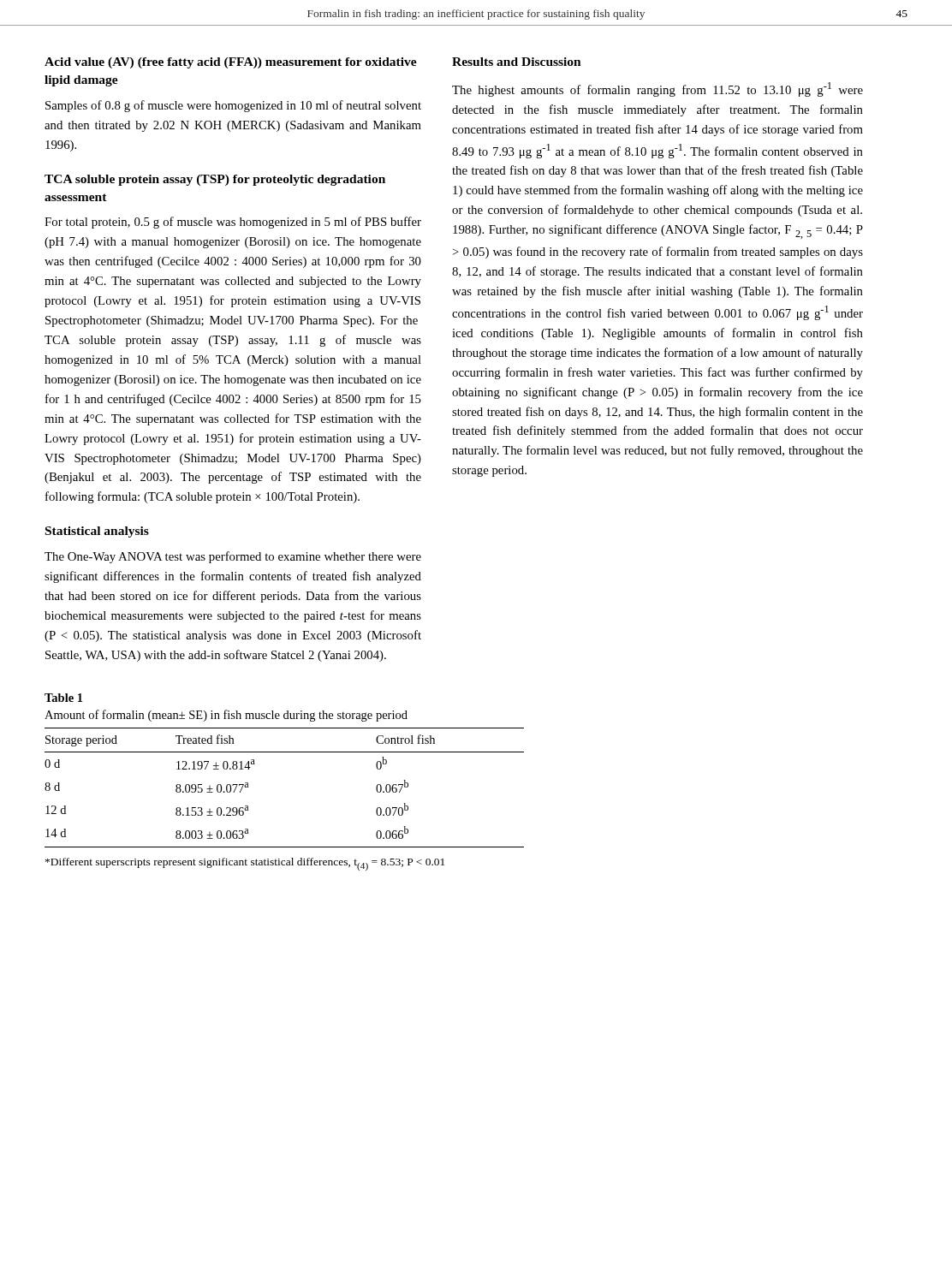Locate the region starting "Statistical analysis"

point(97,531)
